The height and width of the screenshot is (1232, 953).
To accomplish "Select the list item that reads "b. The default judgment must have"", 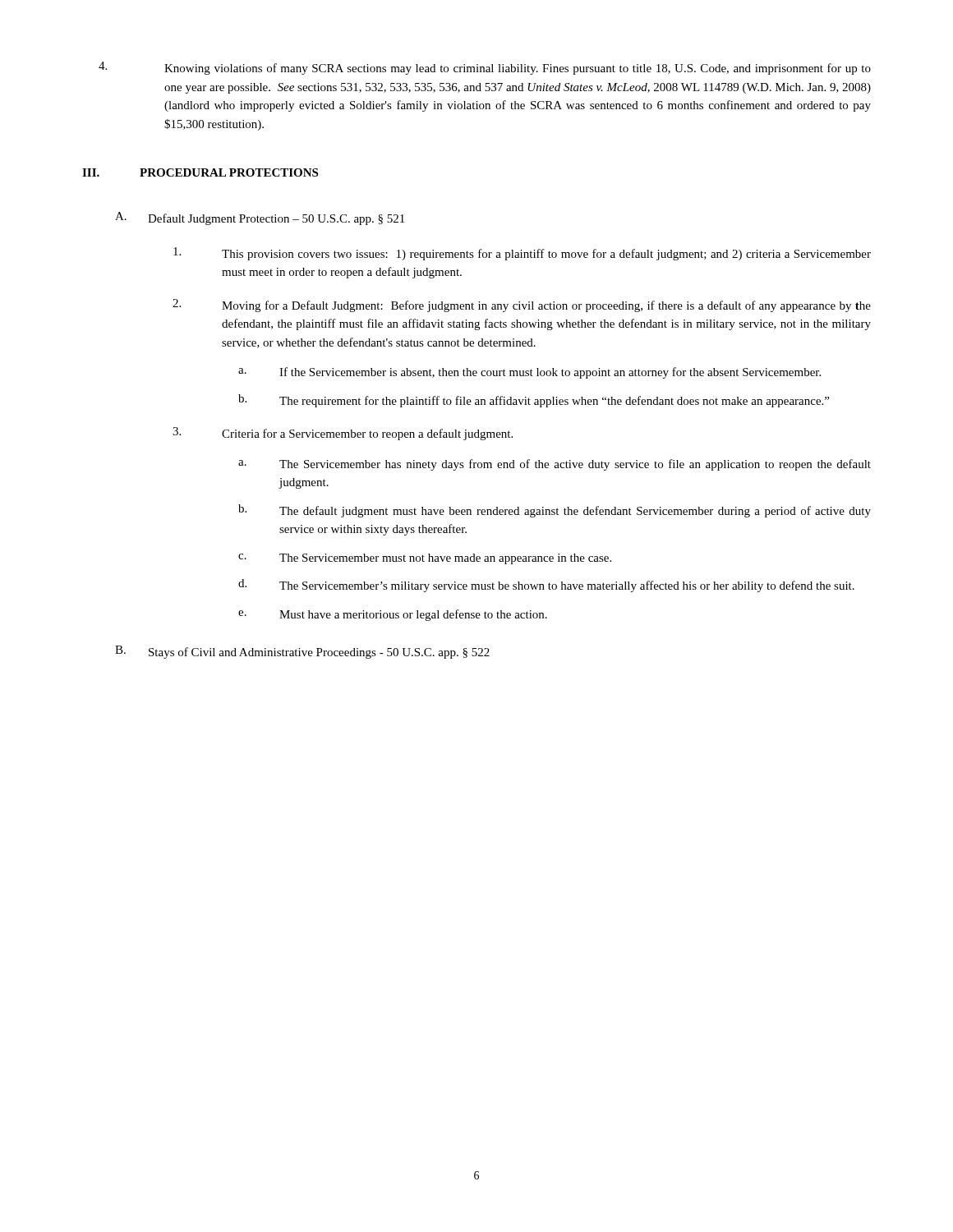I will pyautogui.click(x=555, y=520).
